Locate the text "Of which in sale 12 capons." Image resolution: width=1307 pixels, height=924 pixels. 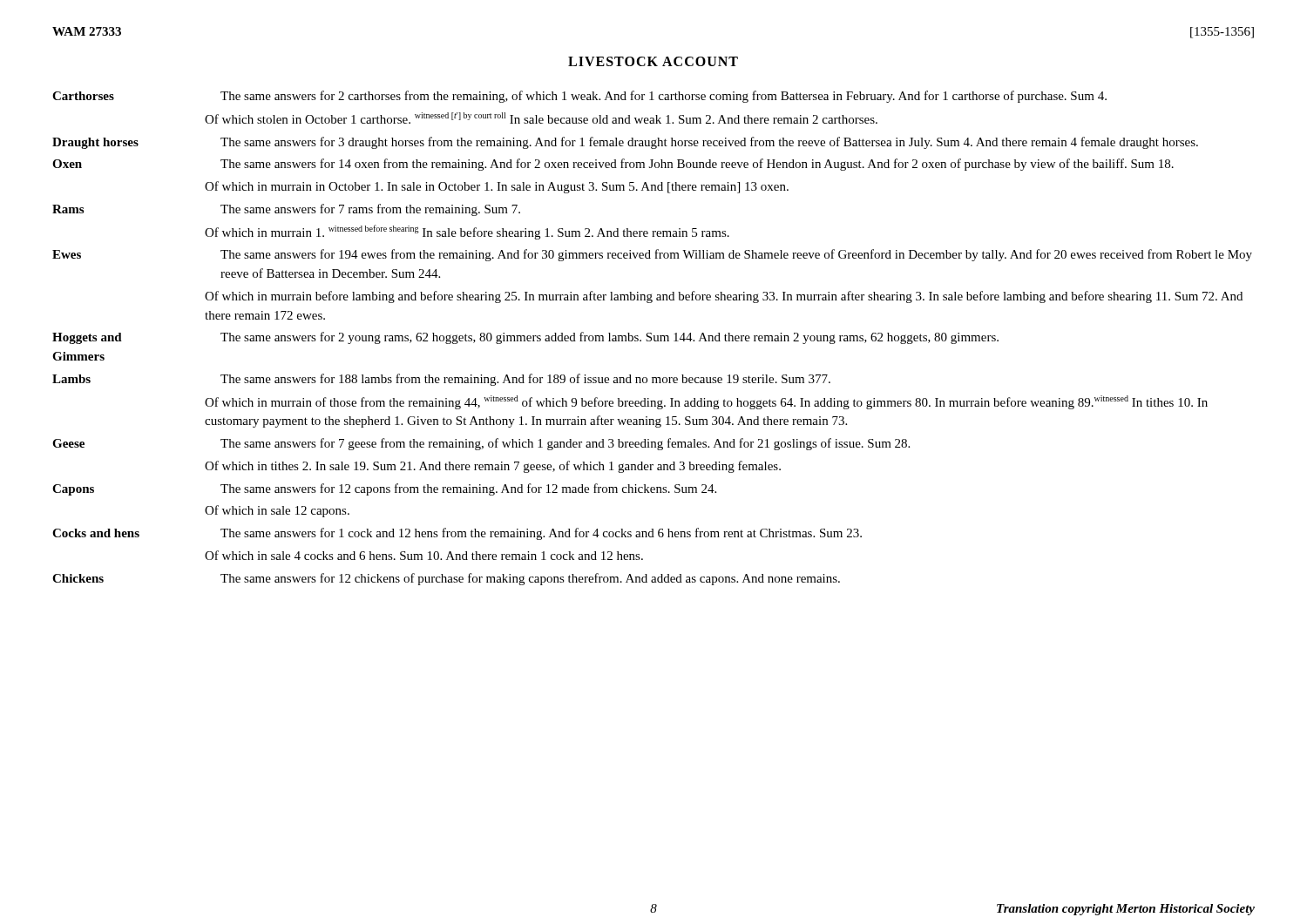click(277, 511)
